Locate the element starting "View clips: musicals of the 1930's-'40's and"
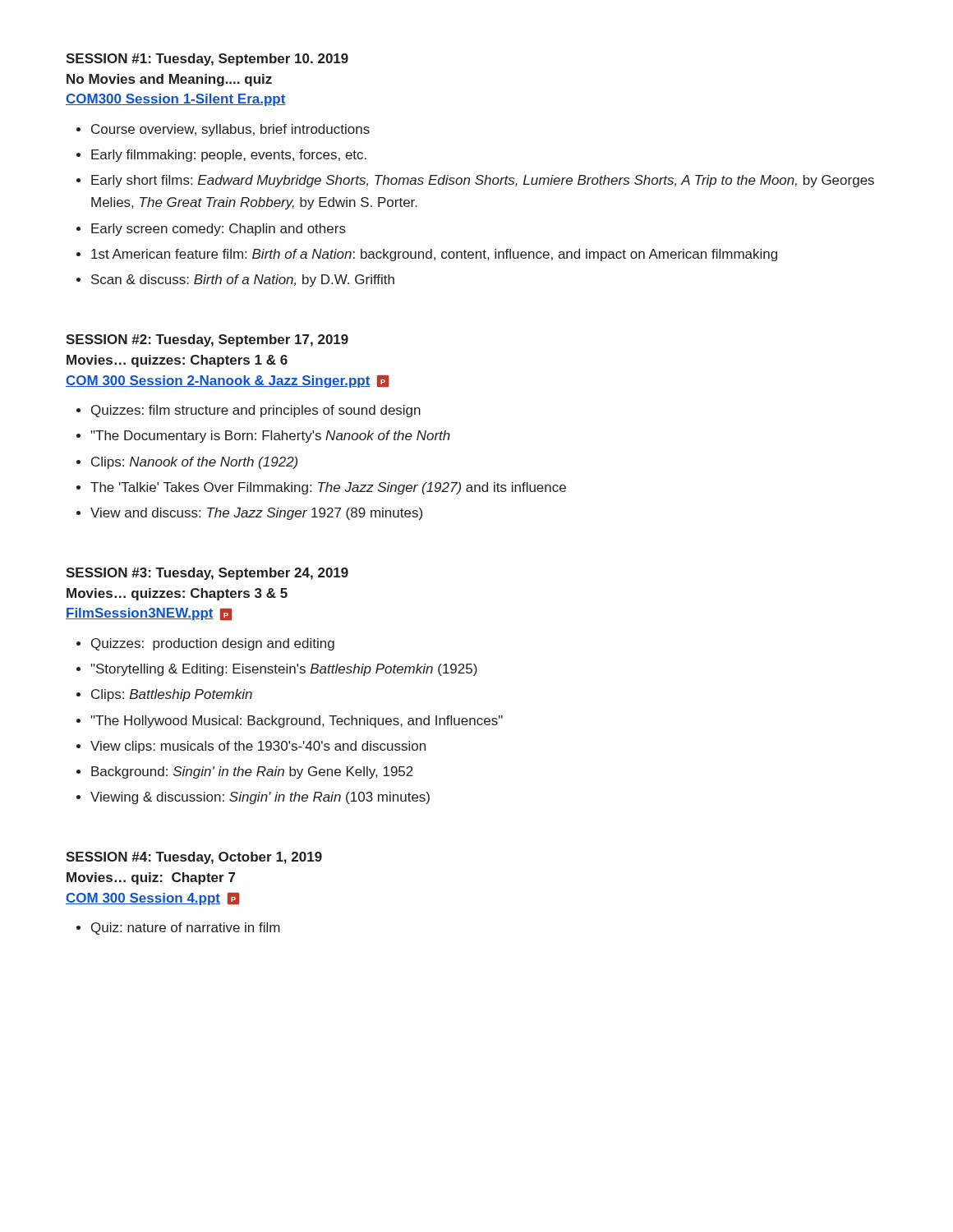Viewport: 953px width, 1232px height. (x=258, y=746)
